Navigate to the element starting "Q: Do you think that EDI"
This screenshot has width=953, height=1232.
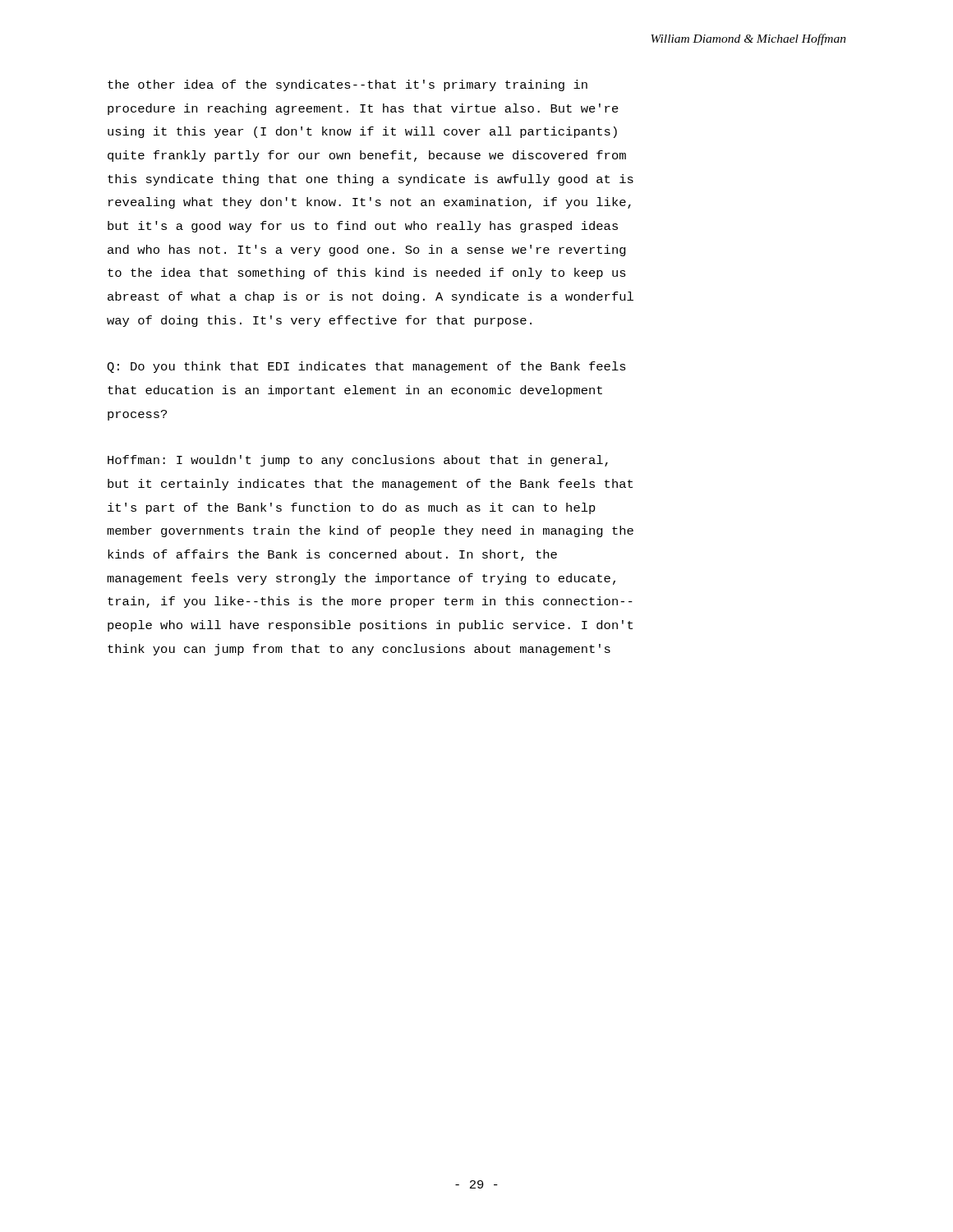click(367, 391)
